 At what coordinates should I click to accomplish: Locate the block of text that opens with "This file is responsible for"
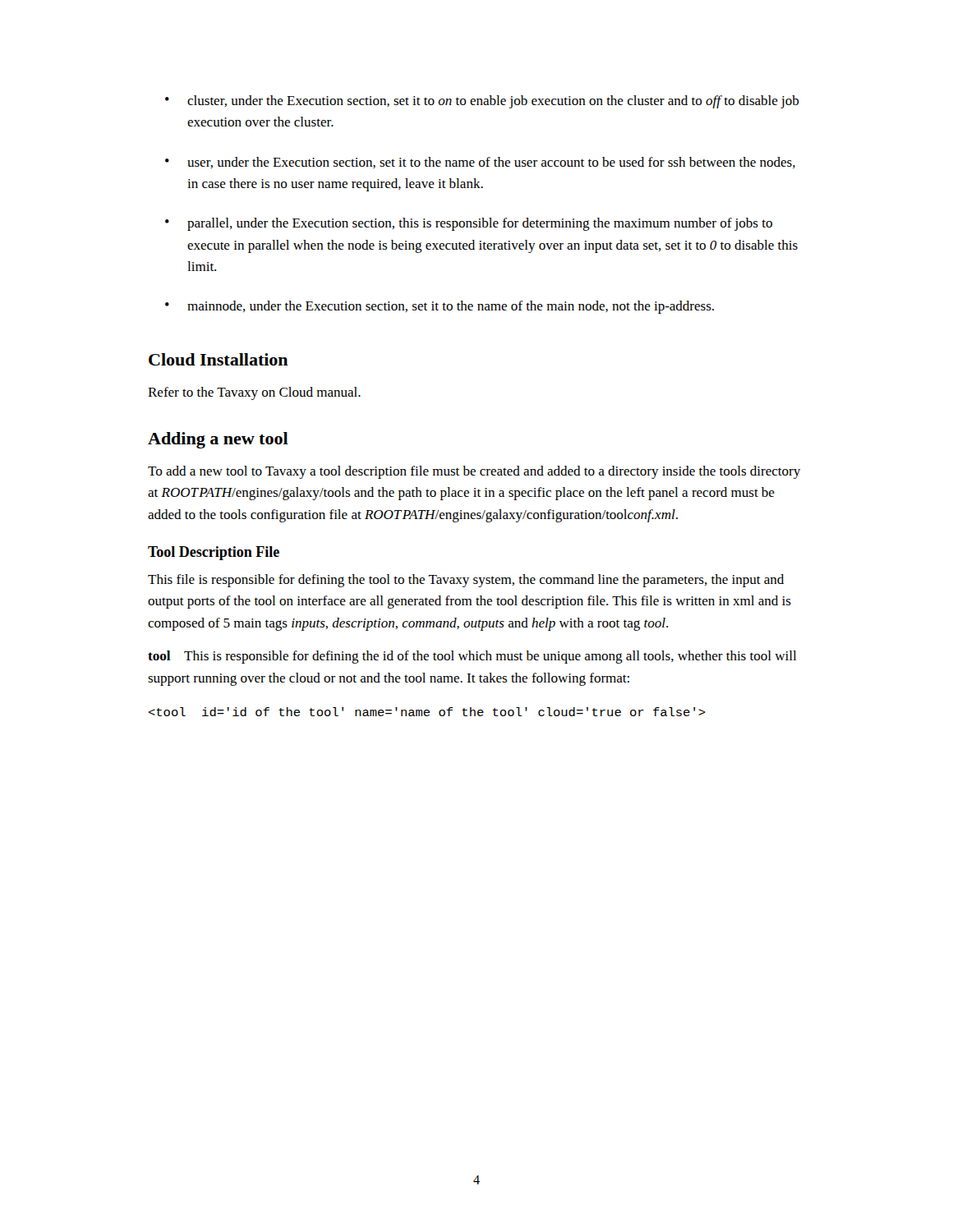(469, 601)
